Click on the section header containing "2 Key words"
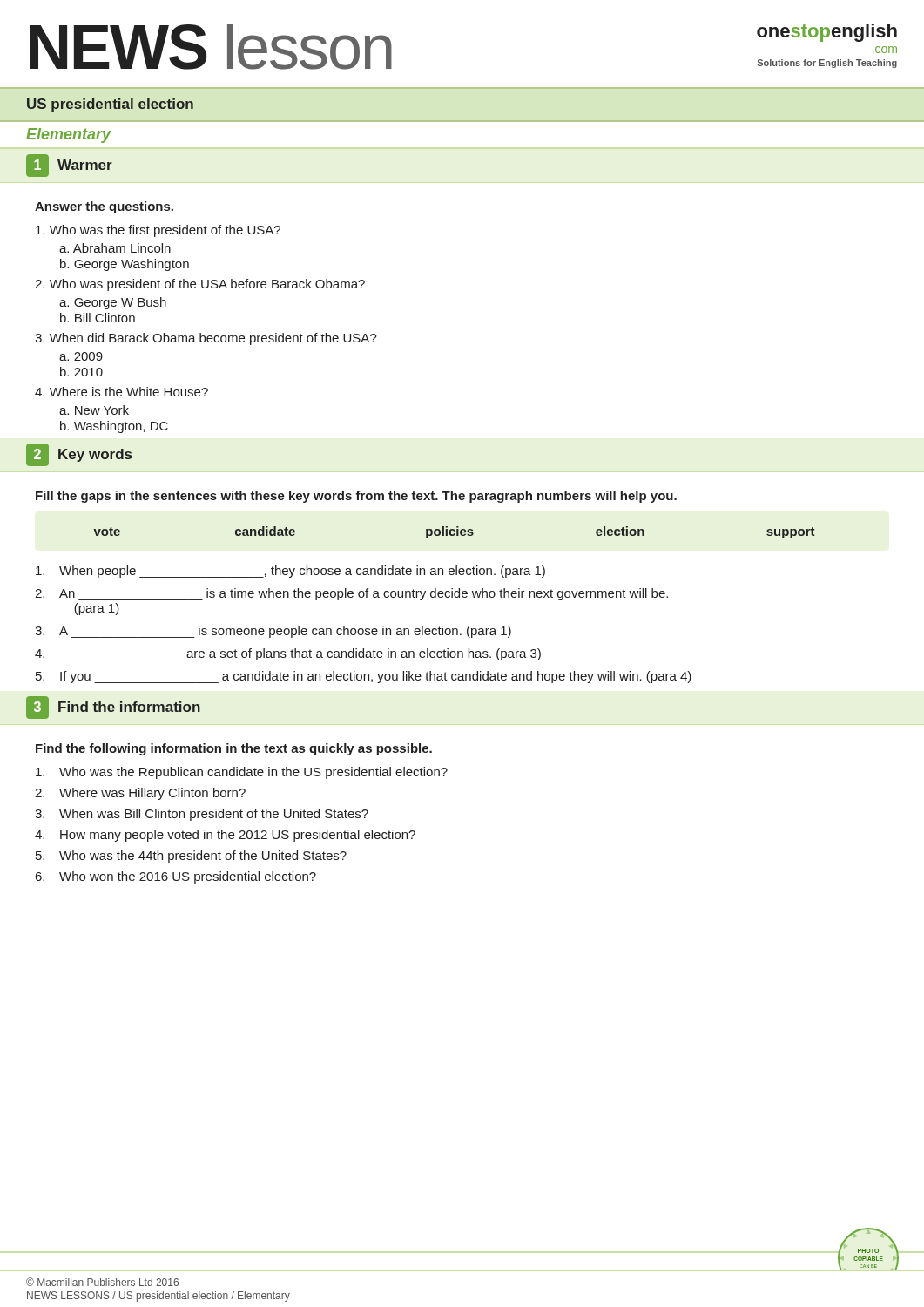 79,455
